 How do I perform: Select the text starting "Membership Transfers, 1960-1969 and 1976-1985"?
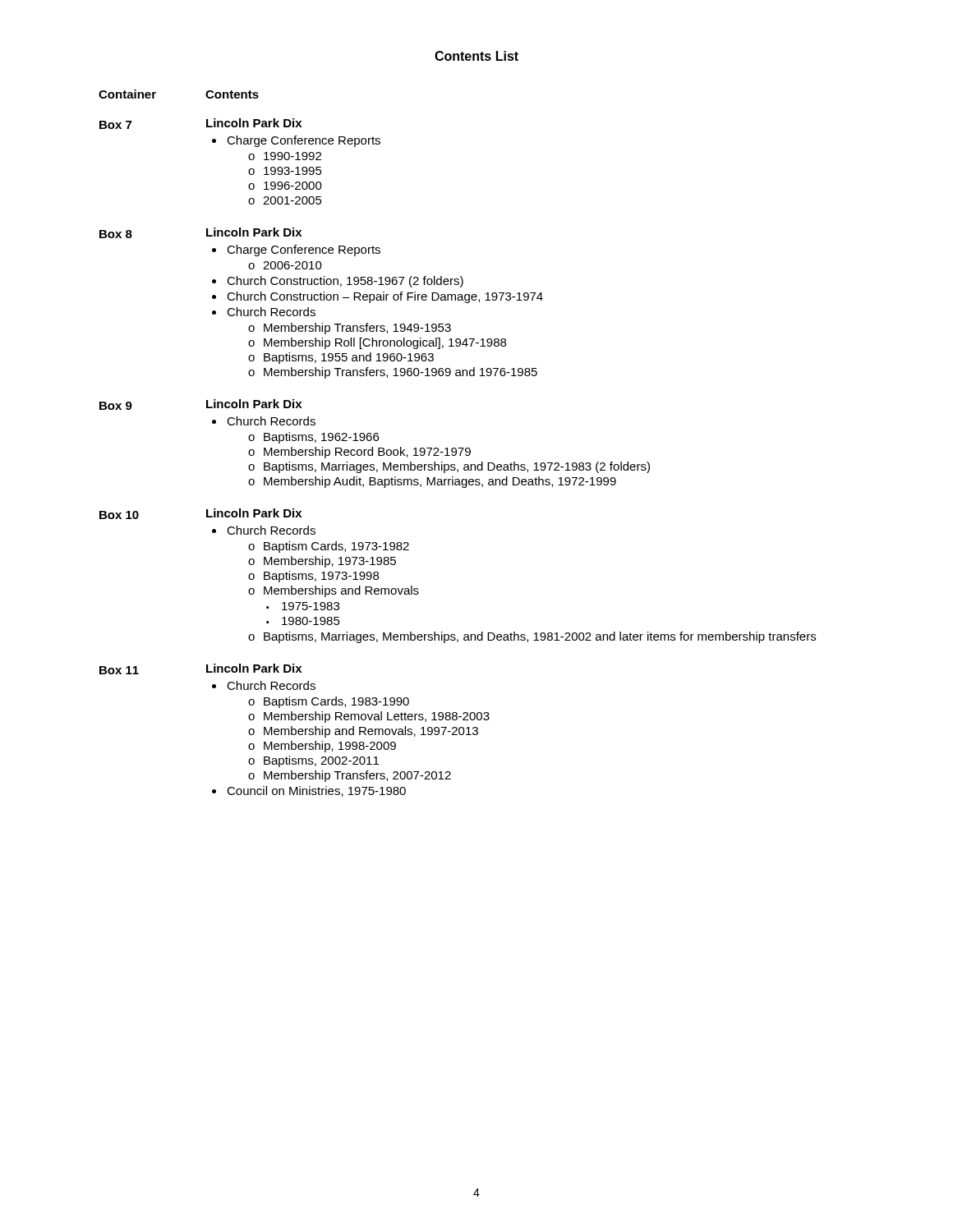point(400,372)
